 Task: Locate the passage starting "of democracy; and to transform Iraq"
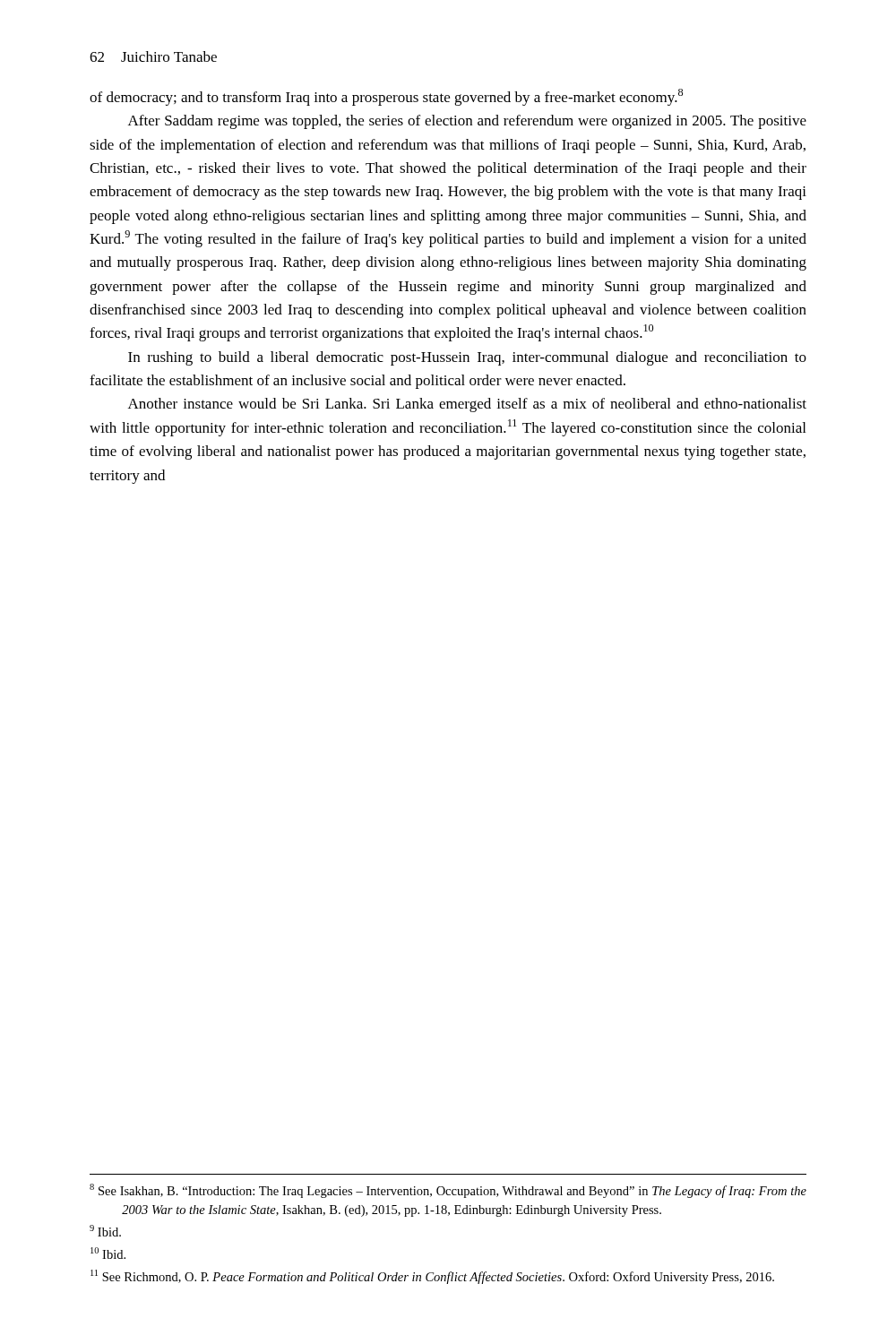tap(448, 287)
